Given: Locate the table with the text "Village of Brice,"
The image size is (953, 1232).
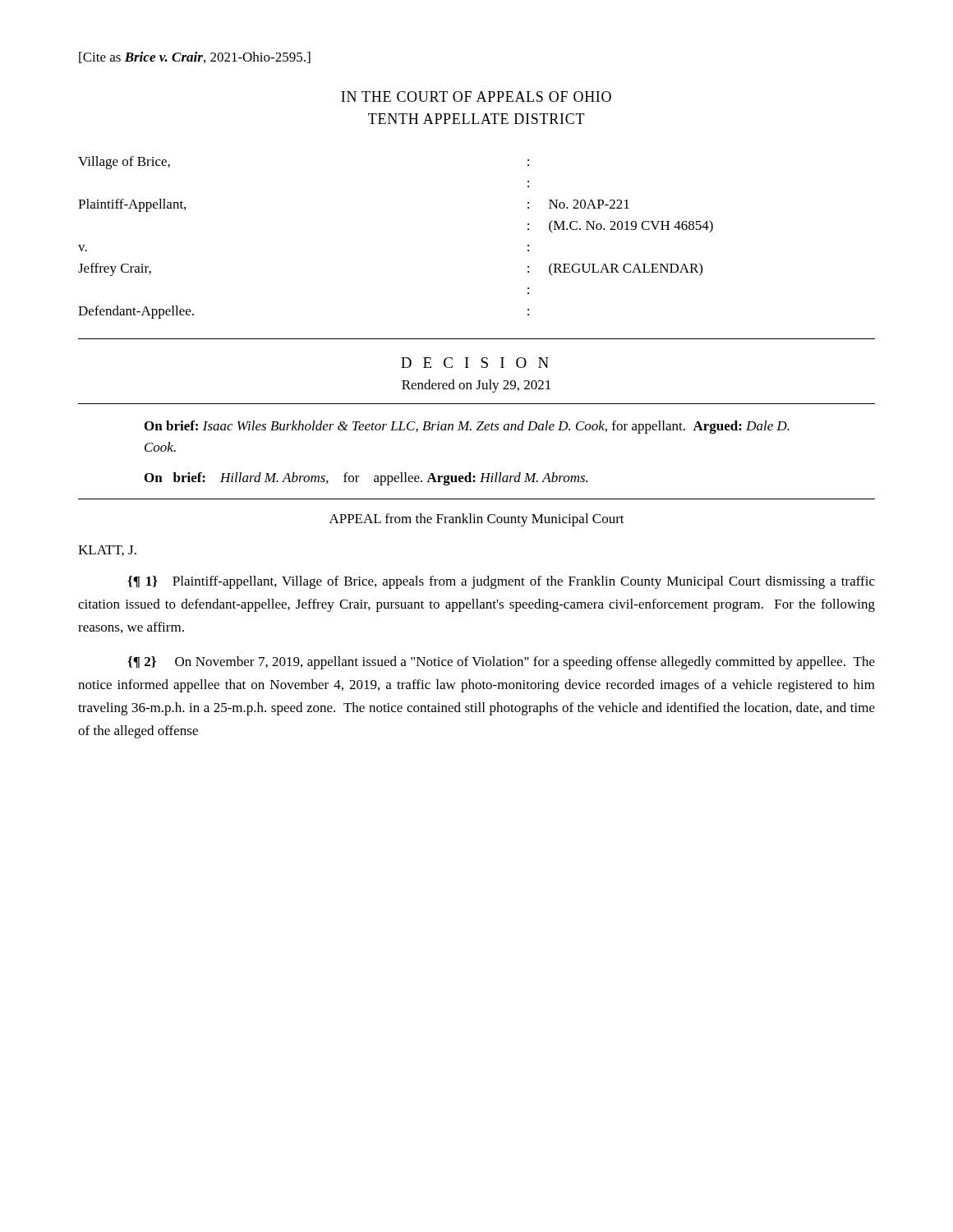Looking at the screenshot, I should [x=476, y=237].
